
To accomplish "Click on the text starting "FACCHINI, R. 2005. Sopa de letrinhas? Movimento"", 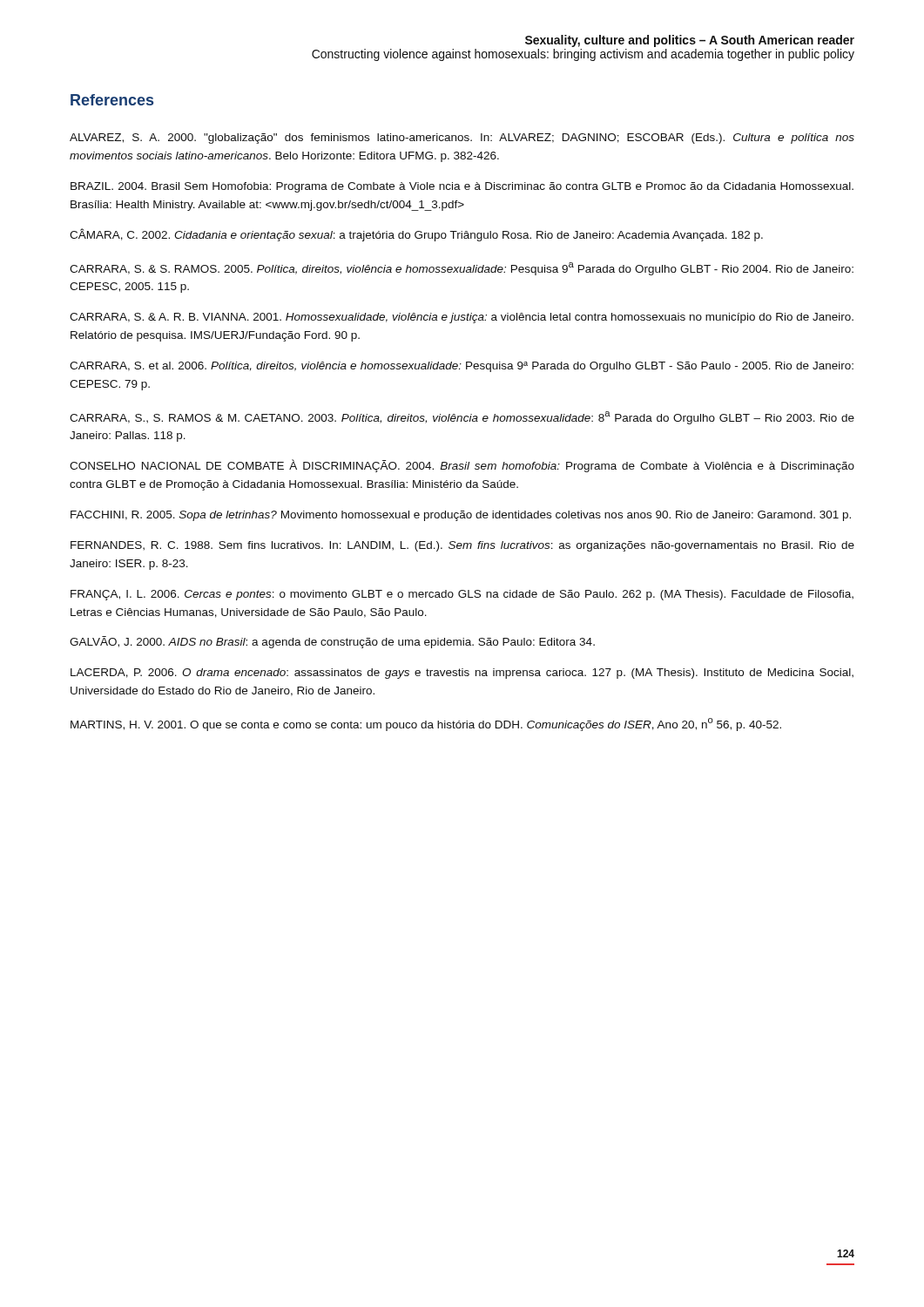I will [461, 514].
